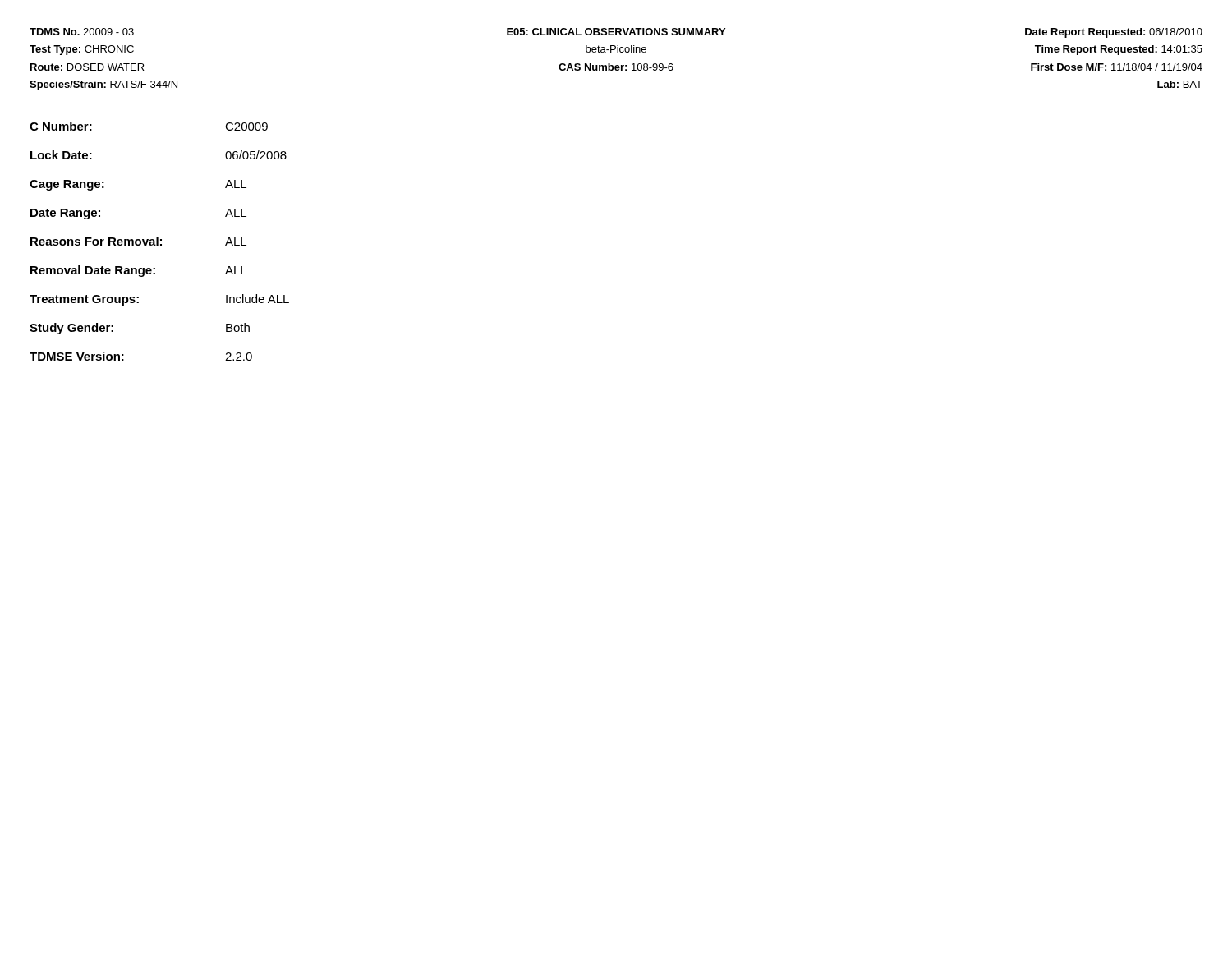
Task: Locate the region starting "Treatment Groups: Include"
Action: coord(87,299)
